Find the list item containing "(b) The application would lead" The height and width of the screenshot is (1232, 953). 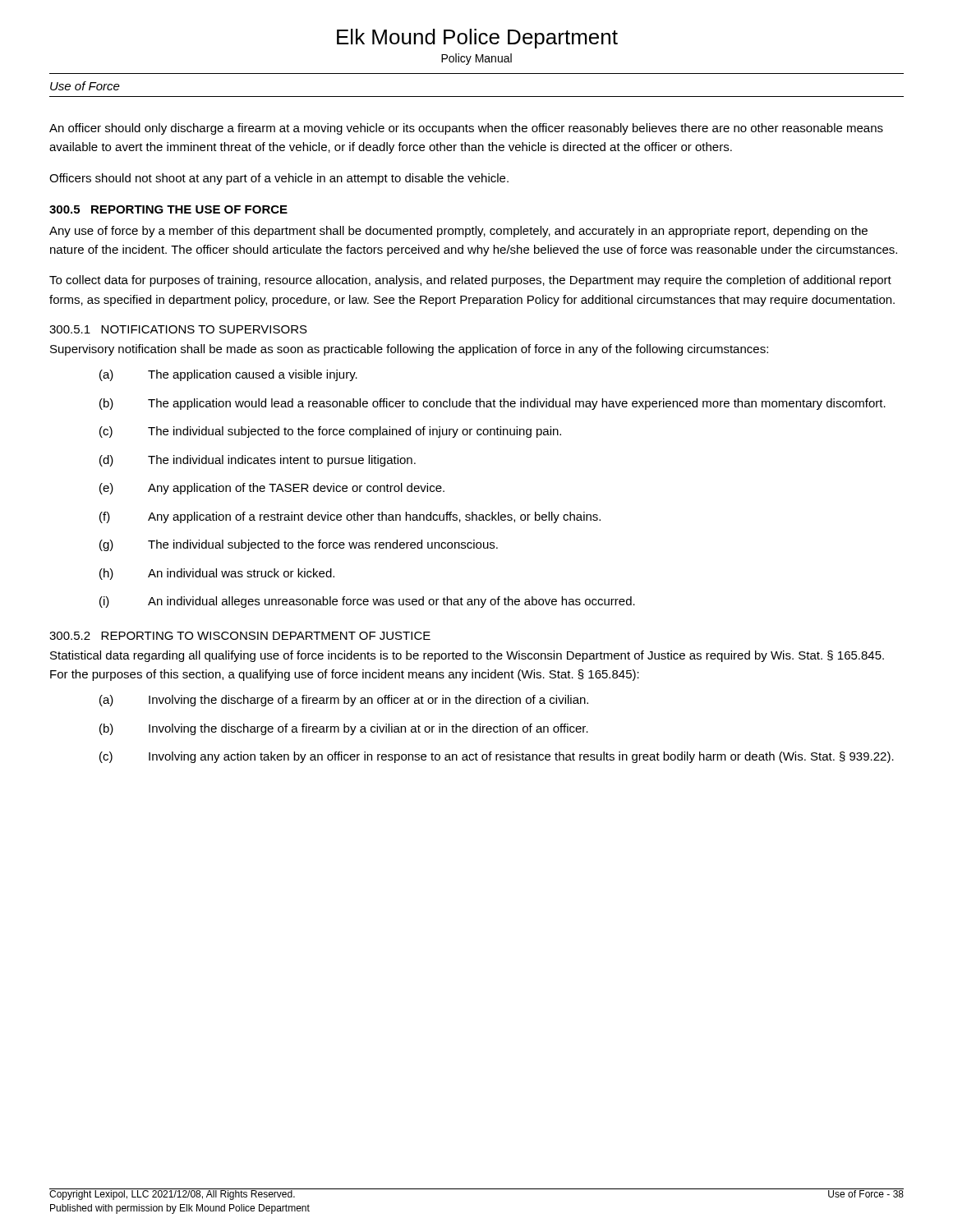tap(476, 403)
